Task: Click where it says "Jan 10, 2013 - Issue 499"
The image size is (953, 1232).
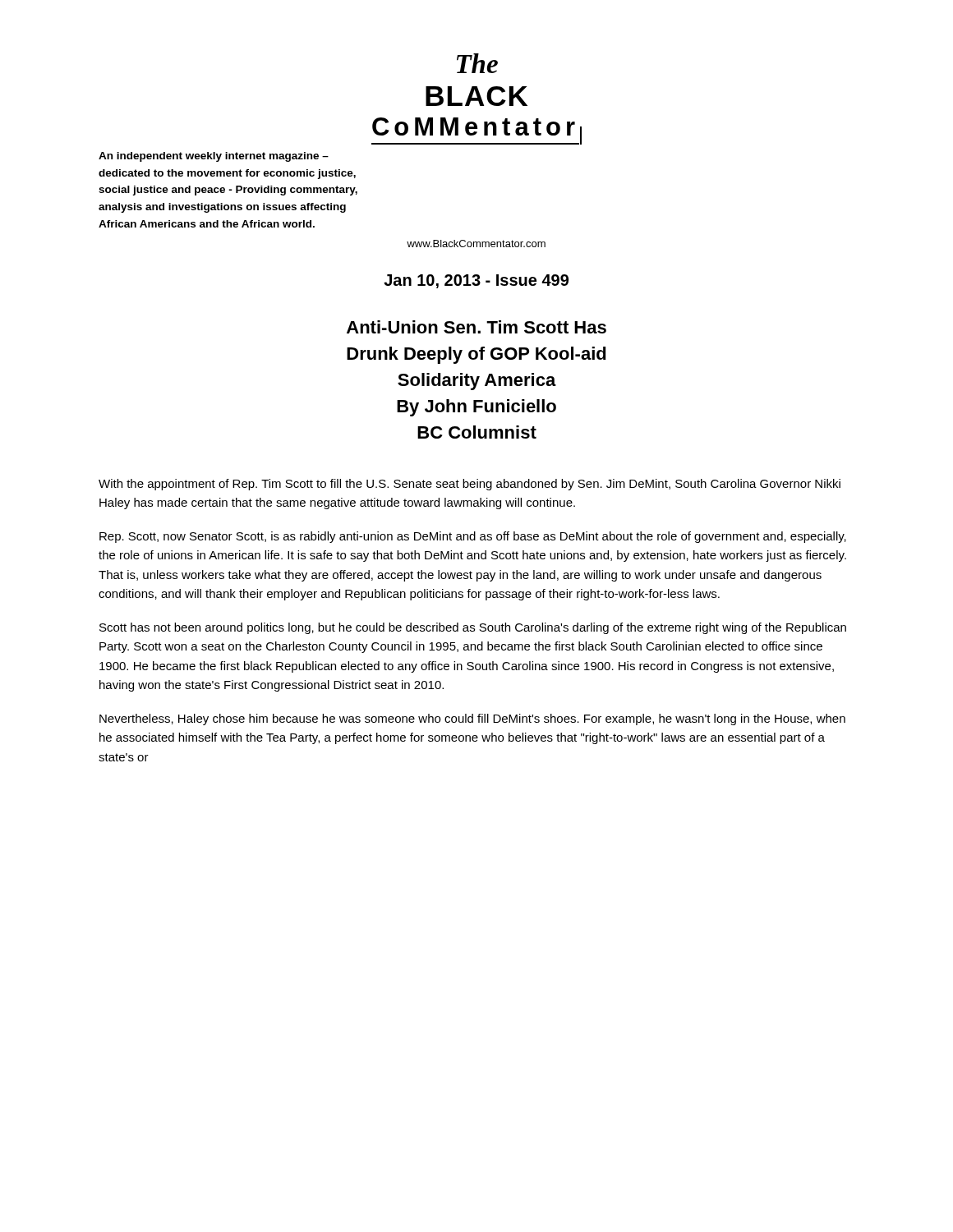Action: pyautogui.click(x=476, y=280)
